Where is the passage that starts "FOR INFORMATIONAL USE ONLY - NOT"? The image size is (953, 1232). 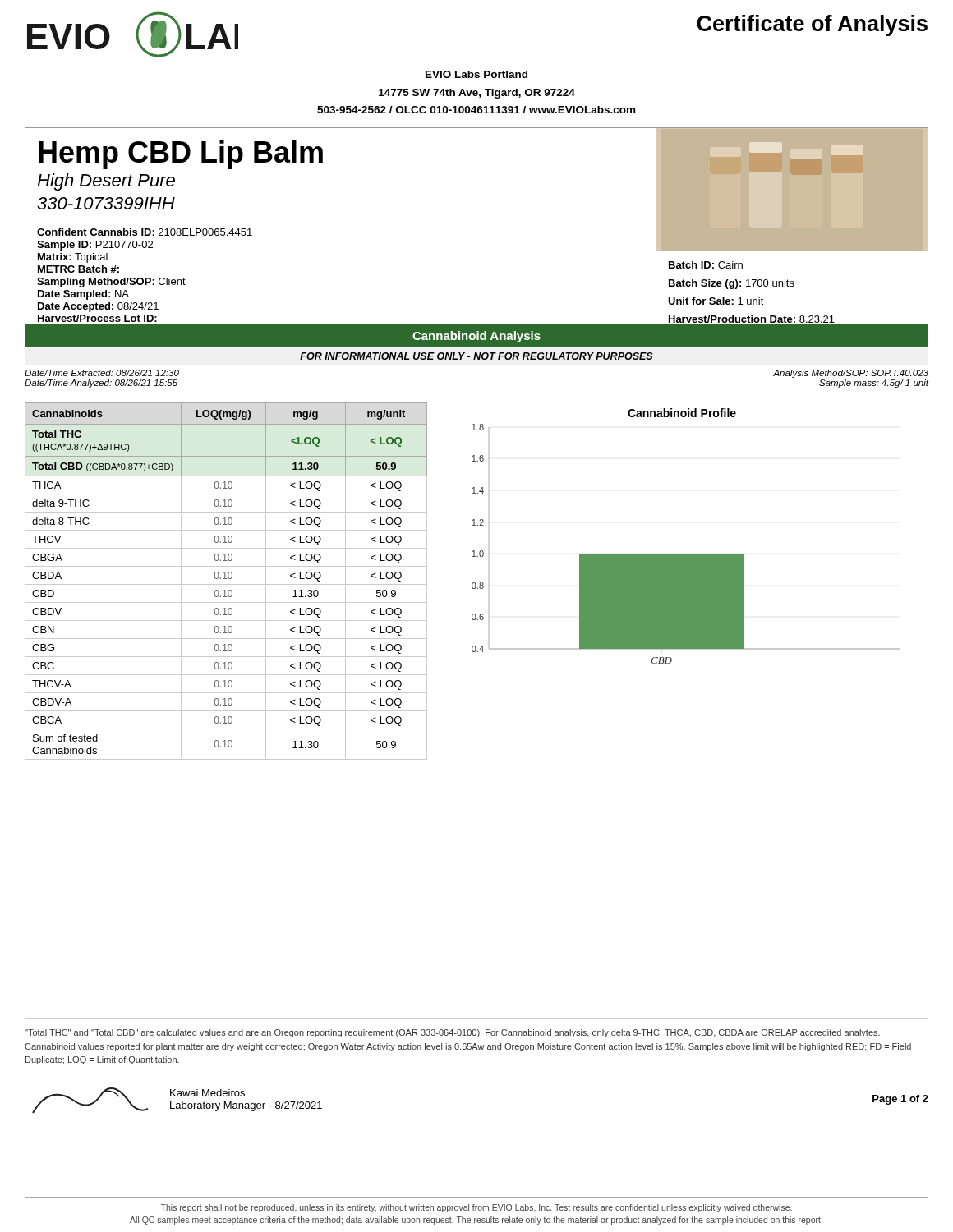click(476, 356)
